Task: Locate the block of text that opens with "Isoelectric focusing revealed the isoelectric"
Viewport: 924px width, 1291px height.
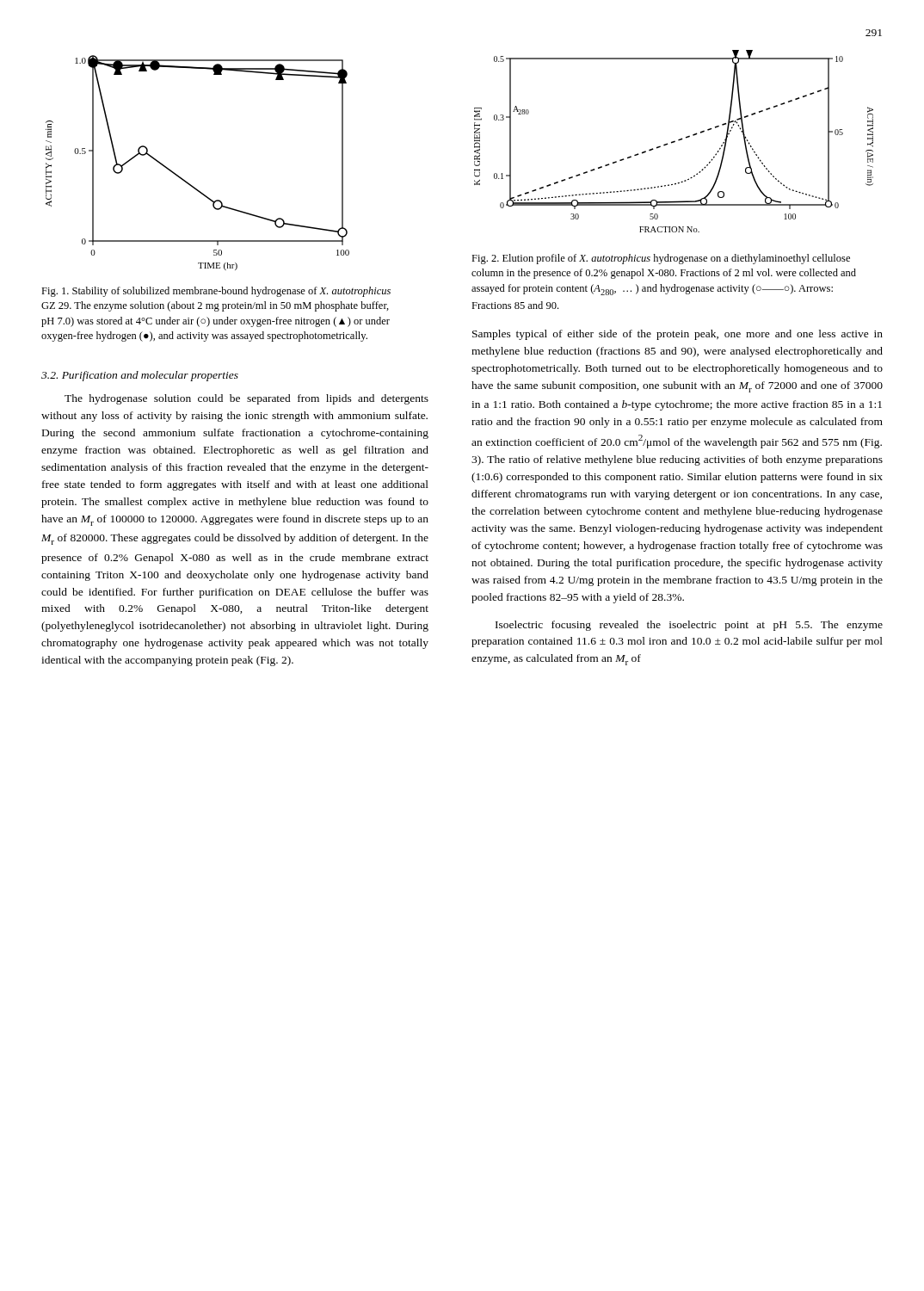Action: coord(677,643)
